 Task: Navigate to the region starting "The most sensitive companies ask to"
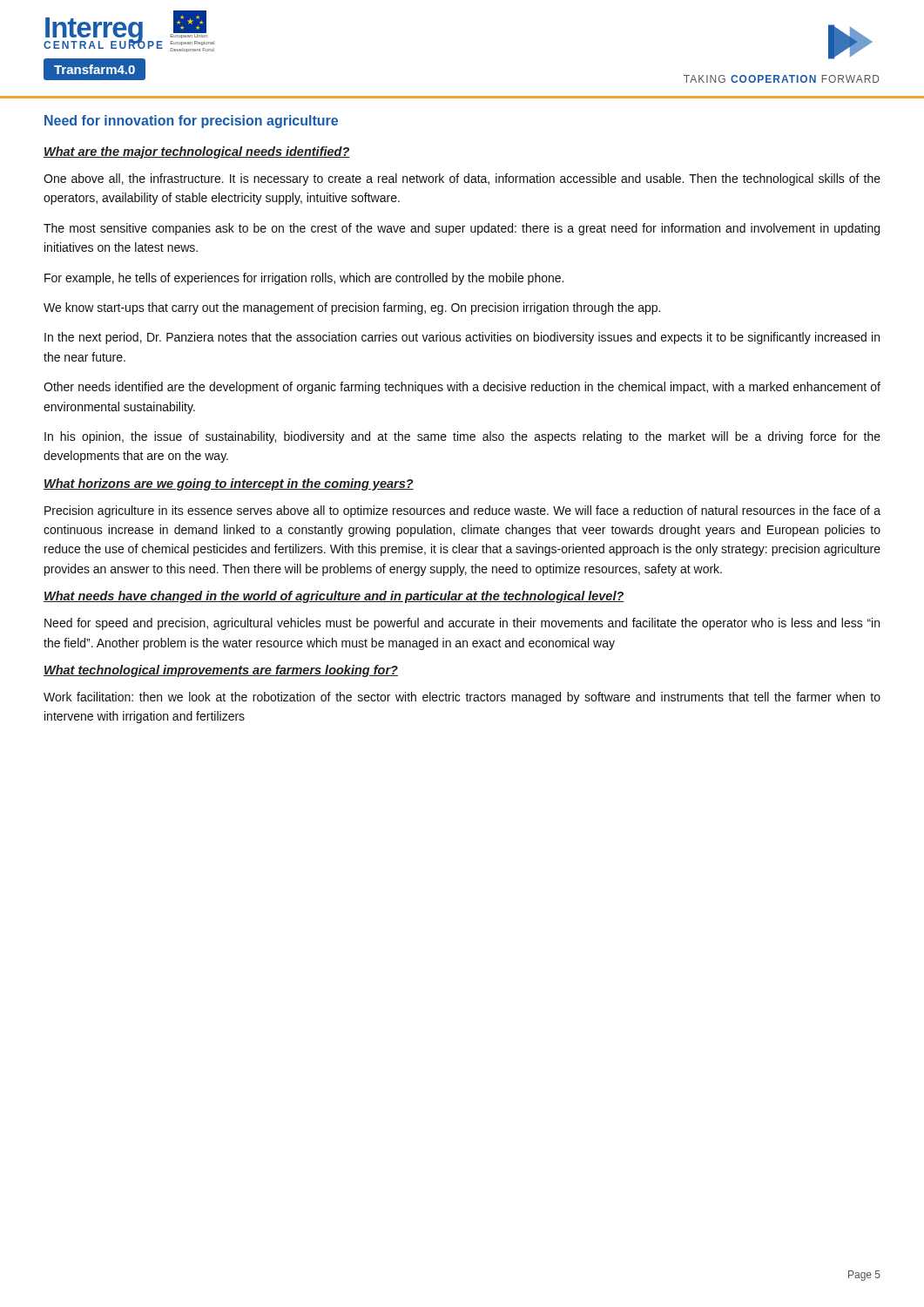pyautogui.click(x=462, y=238)
